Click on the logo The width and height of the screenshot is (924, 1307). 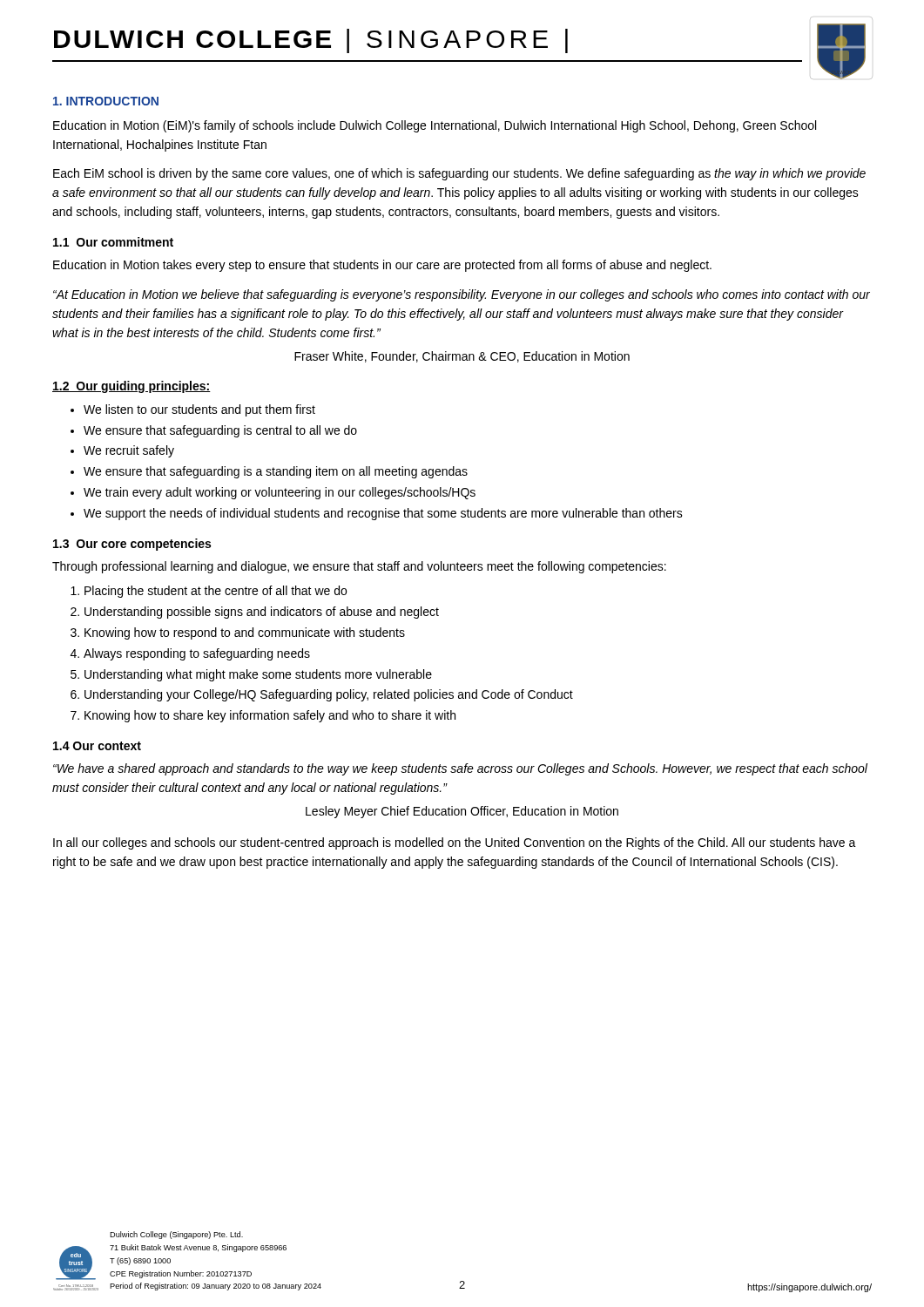coord(841,48)
